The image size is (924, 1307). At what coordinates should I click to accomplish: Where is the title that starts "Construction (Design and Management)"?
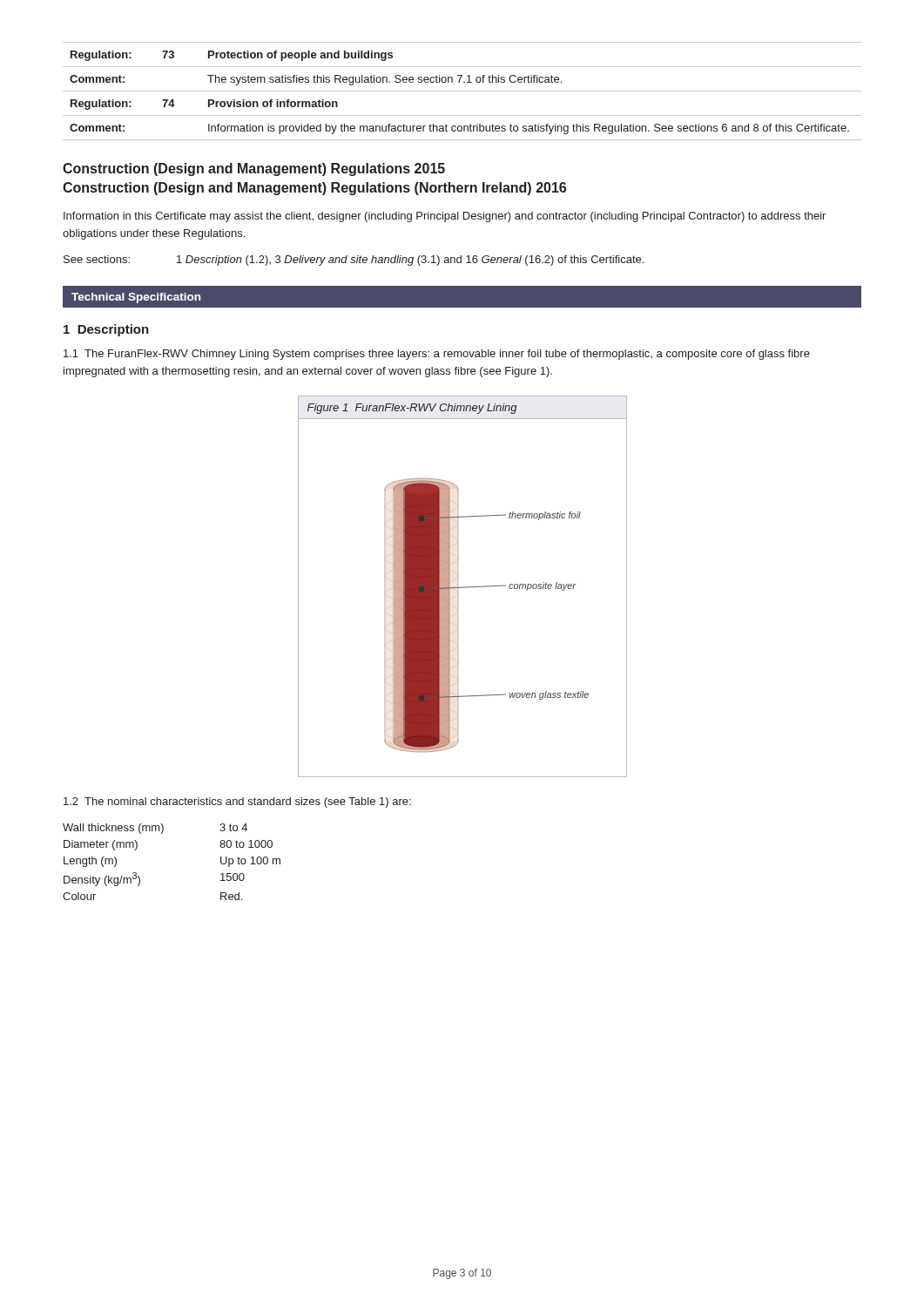(315, 178)
